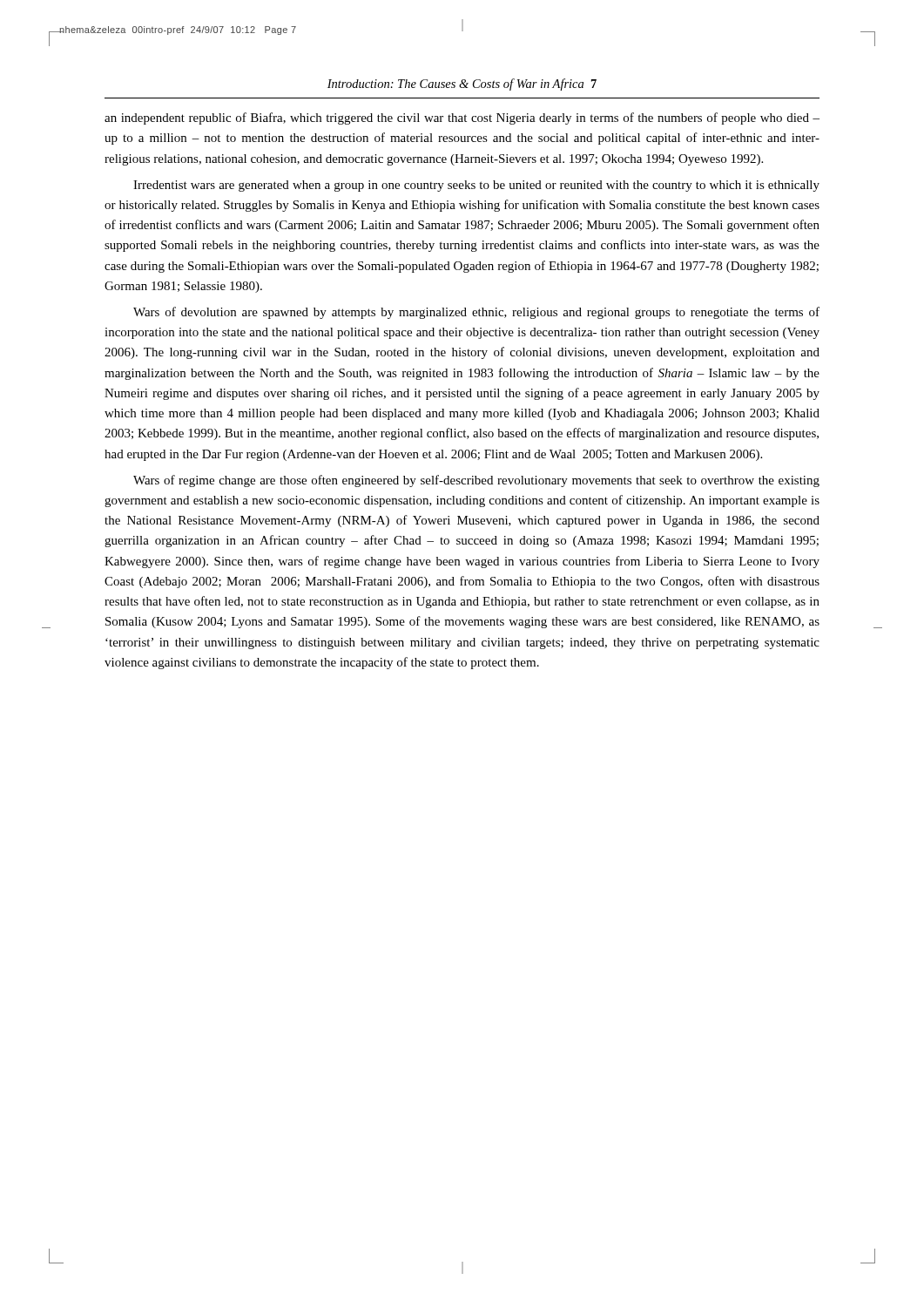Select the text block starting "an independent republic of Biafra, which triggered"
This screenshot has width=924, height=1307.
462,138
